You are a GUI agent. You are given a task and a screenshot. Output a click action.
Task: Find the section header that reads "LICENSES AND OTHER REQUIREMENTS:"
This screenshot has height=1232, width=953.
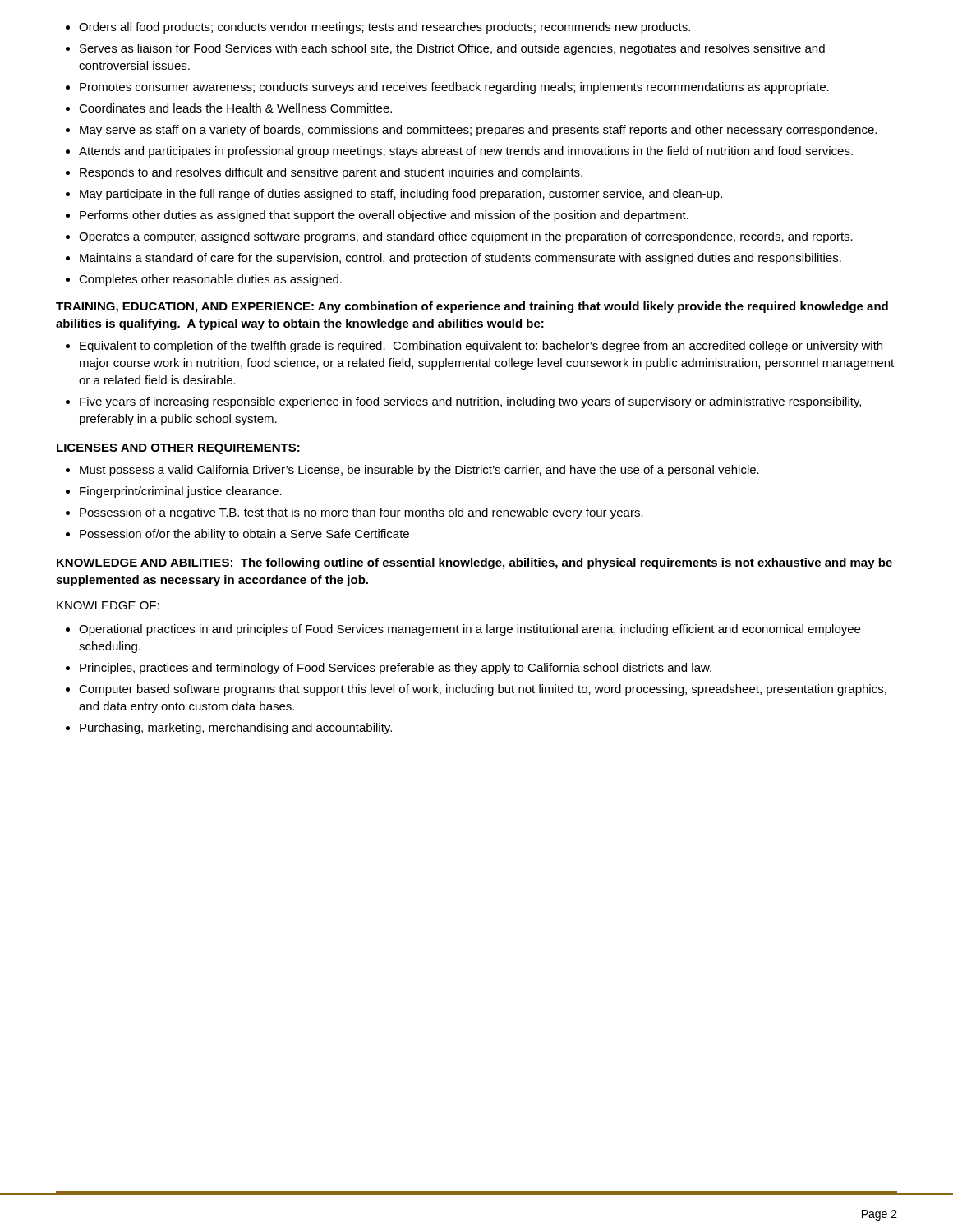click(x=178, y=447)
